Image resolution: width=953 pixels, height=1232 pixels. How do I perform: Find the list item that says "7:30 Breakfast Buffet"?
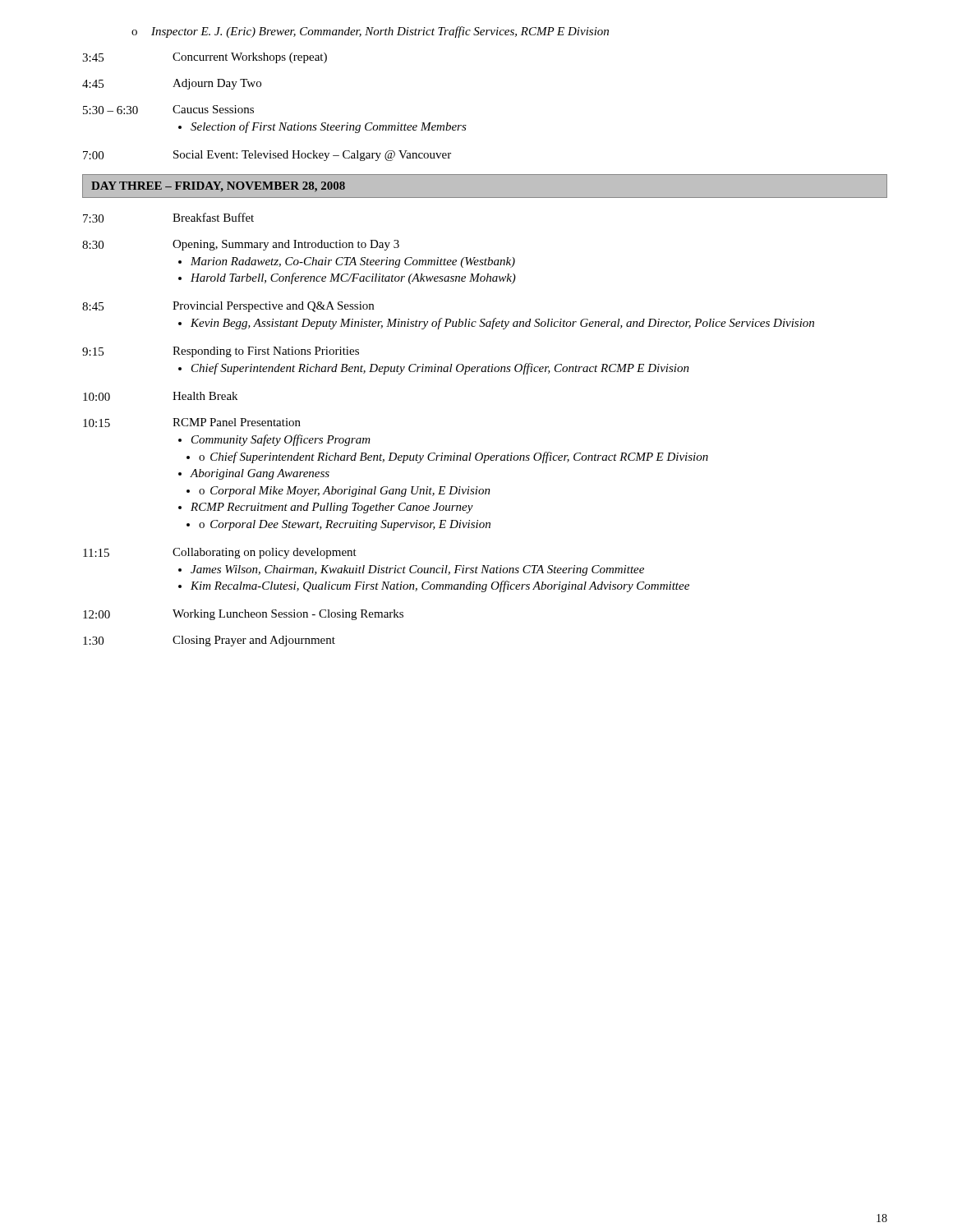tap(95, 218)
